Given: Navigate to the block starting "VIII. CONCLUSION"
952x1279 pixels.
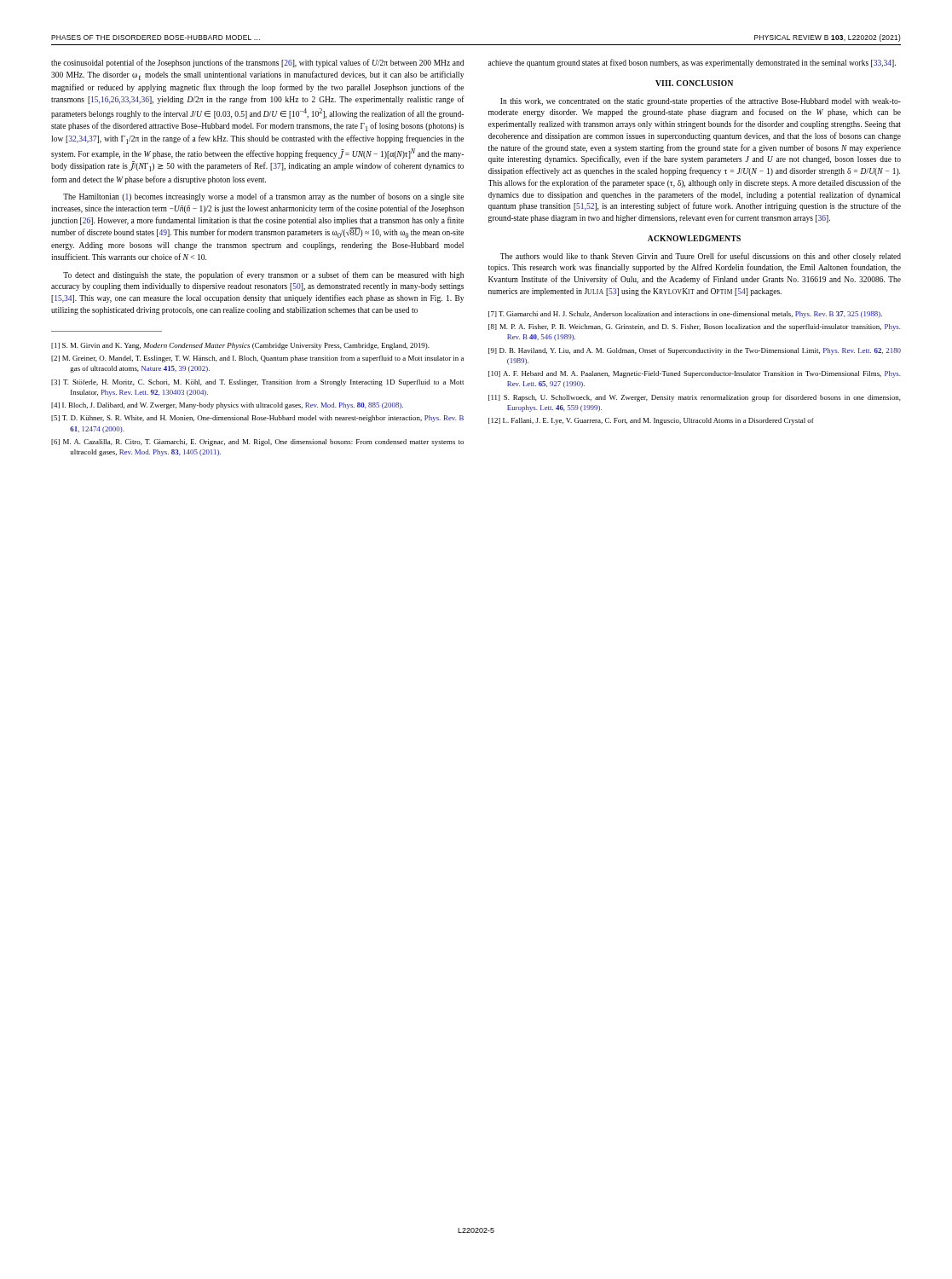Looking at the screenshot, I should point(694,83).
